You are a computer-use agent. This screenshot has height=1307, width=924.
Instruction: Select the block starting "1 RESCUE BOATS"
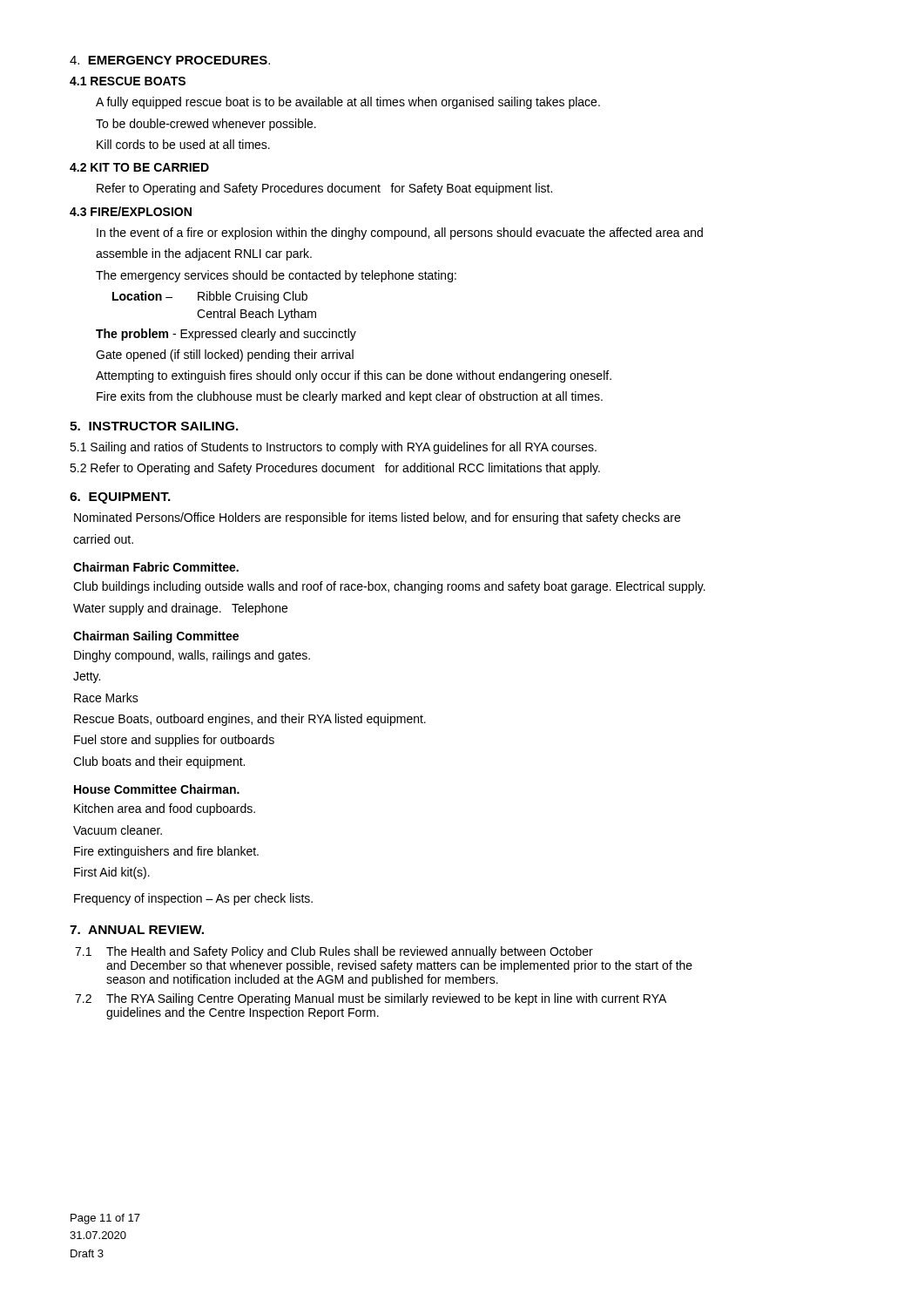pyautogui.click(x=462, y=113)
